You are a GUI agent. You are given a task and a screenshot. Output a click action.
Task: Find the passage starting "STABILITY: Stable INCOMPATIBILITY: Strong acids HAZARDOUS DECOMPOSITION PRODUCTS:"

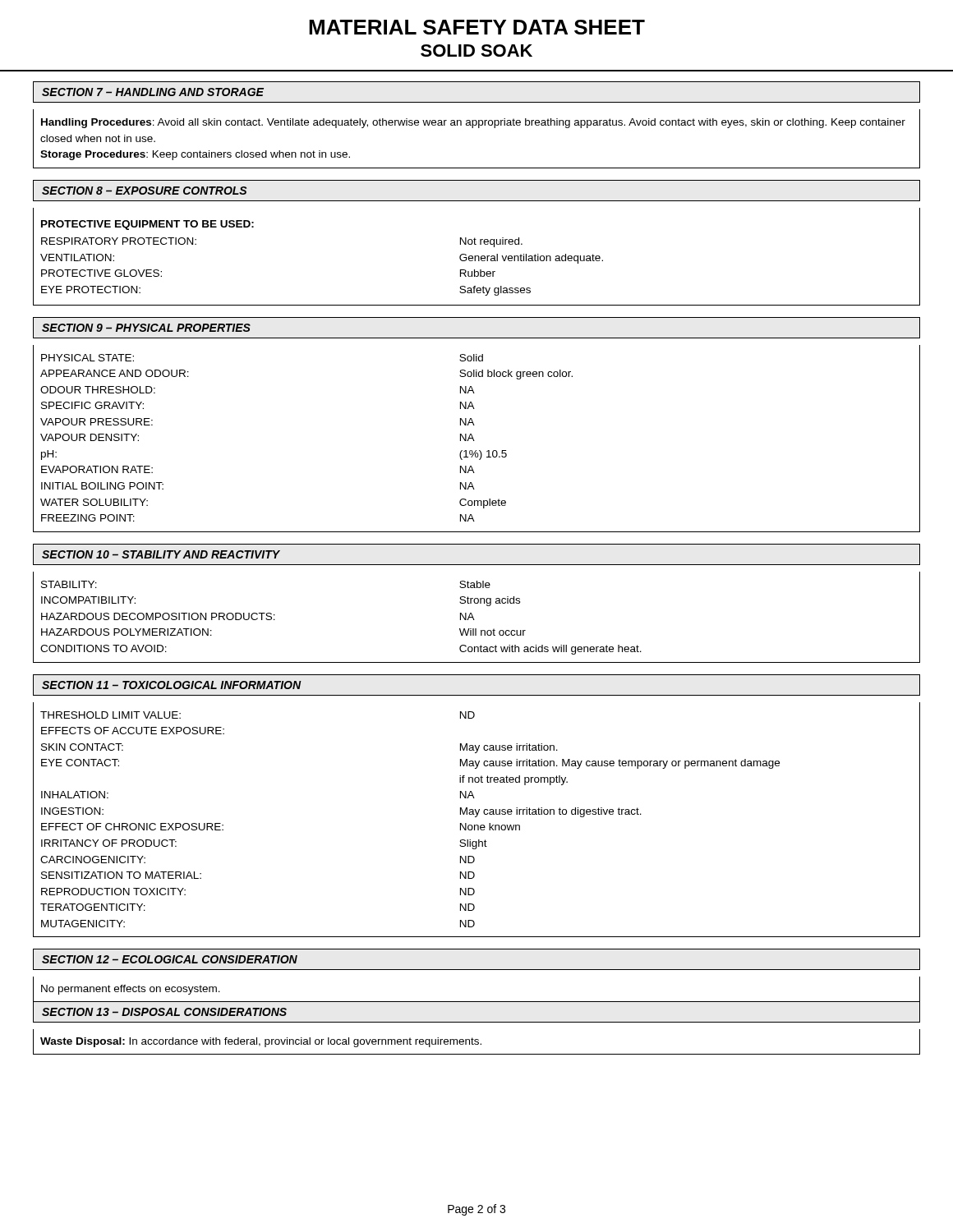[476, 616]
